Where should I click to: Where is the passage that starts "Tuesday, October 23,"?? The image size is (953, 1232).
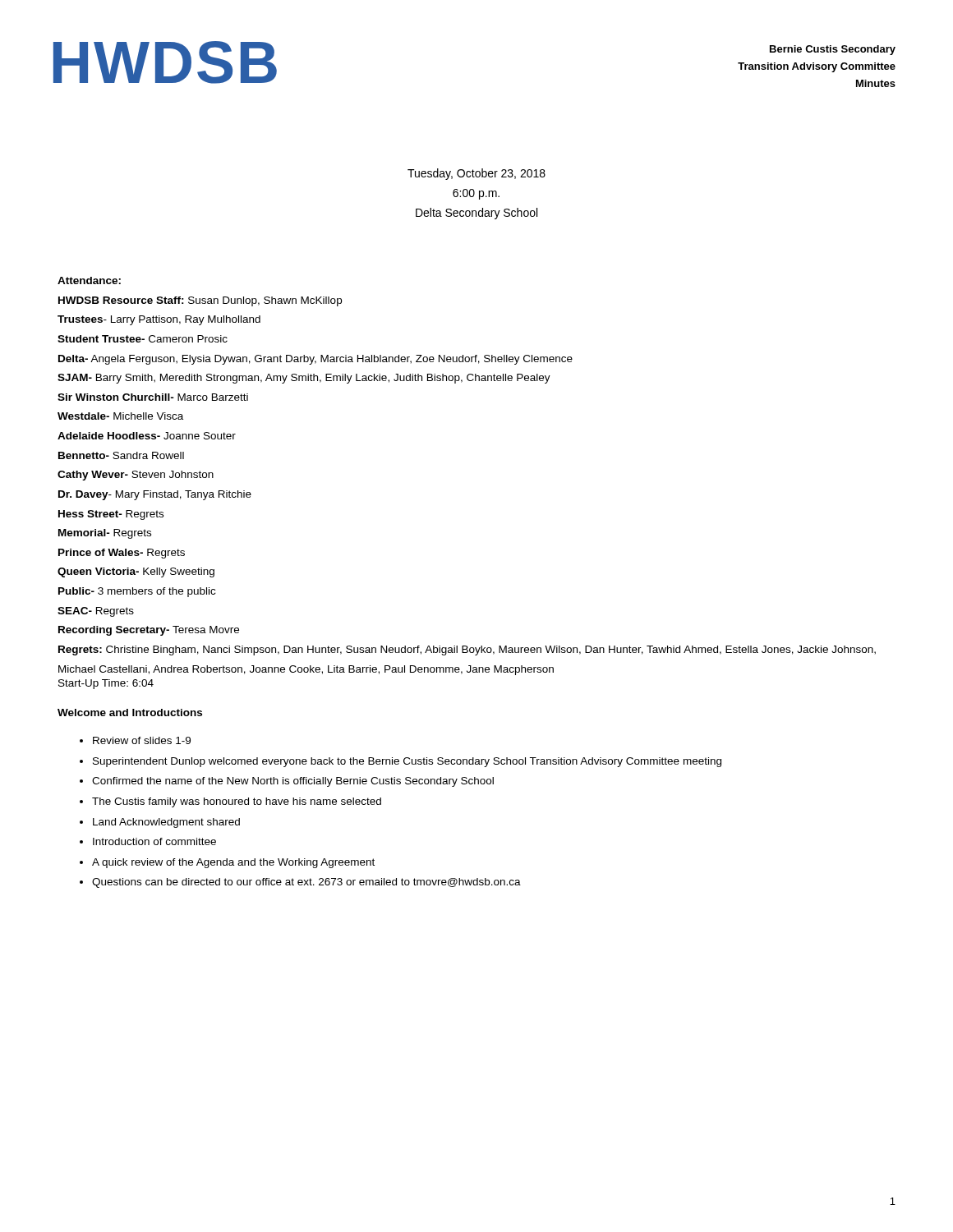tap(476, 193)
